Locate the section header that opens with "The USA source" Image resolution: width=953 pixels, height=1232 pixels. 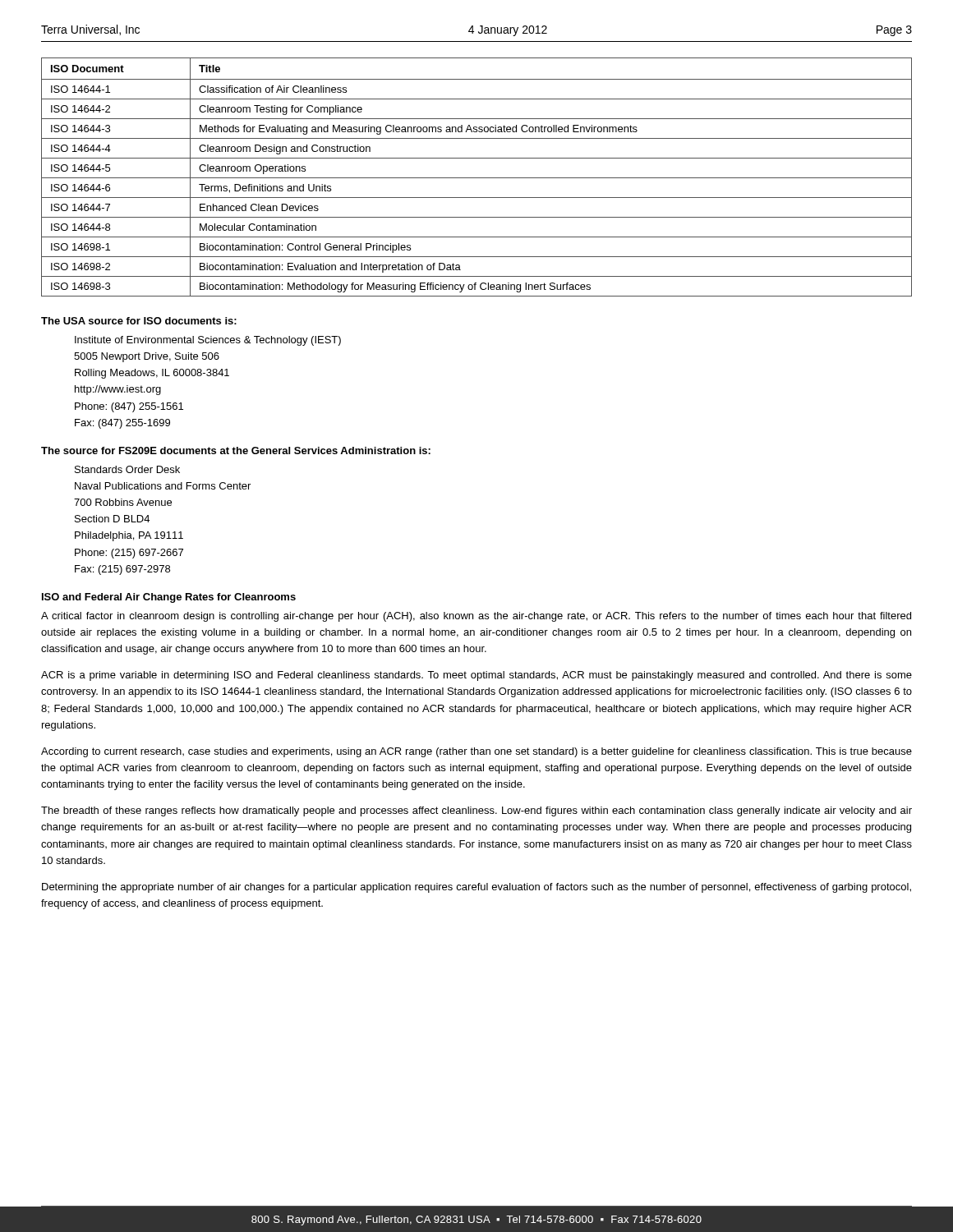tap(139, 321)
